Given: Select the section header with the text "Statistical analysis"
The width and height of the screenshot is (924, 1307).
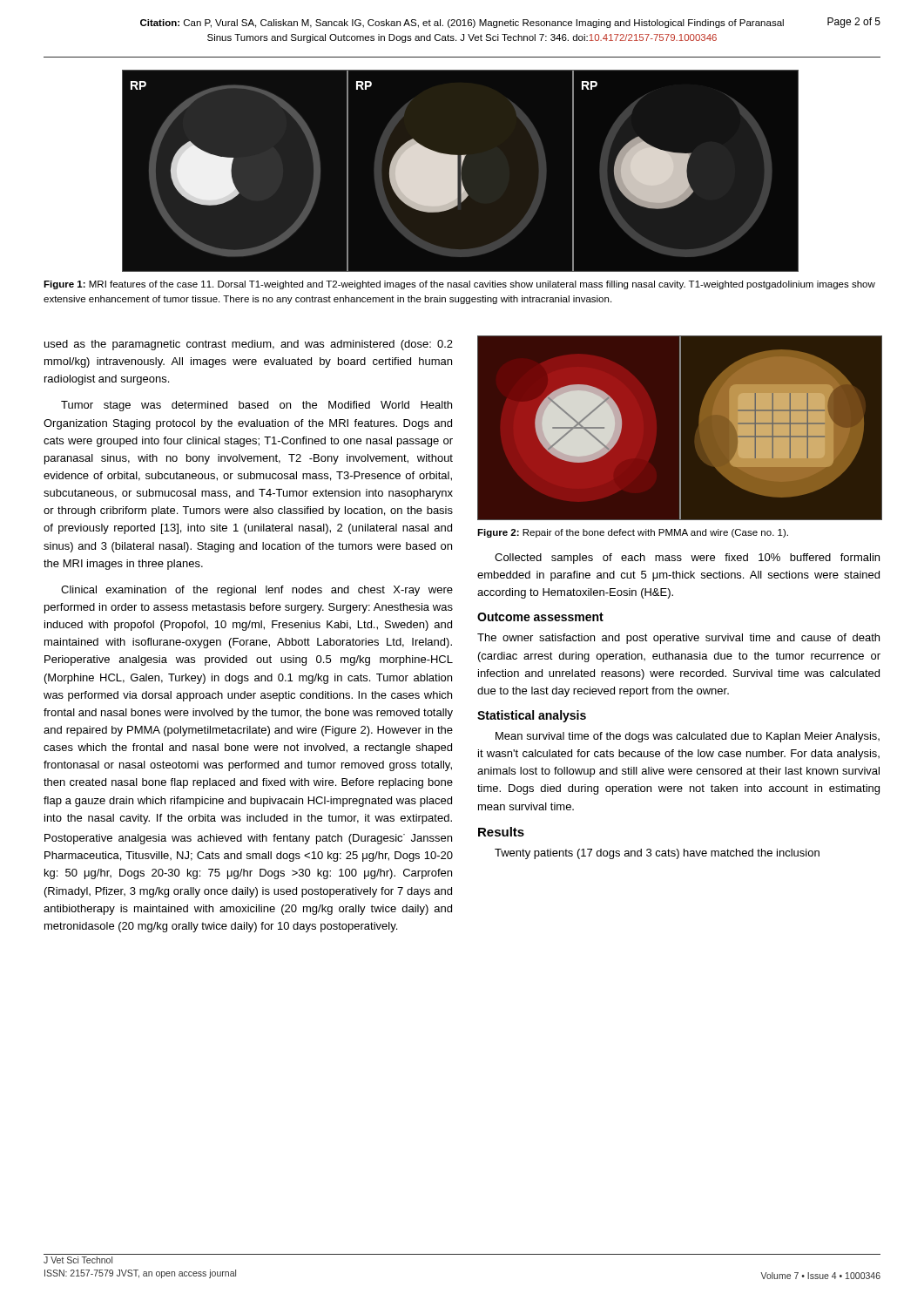Looking at the screenshot, I should (532, 715).
